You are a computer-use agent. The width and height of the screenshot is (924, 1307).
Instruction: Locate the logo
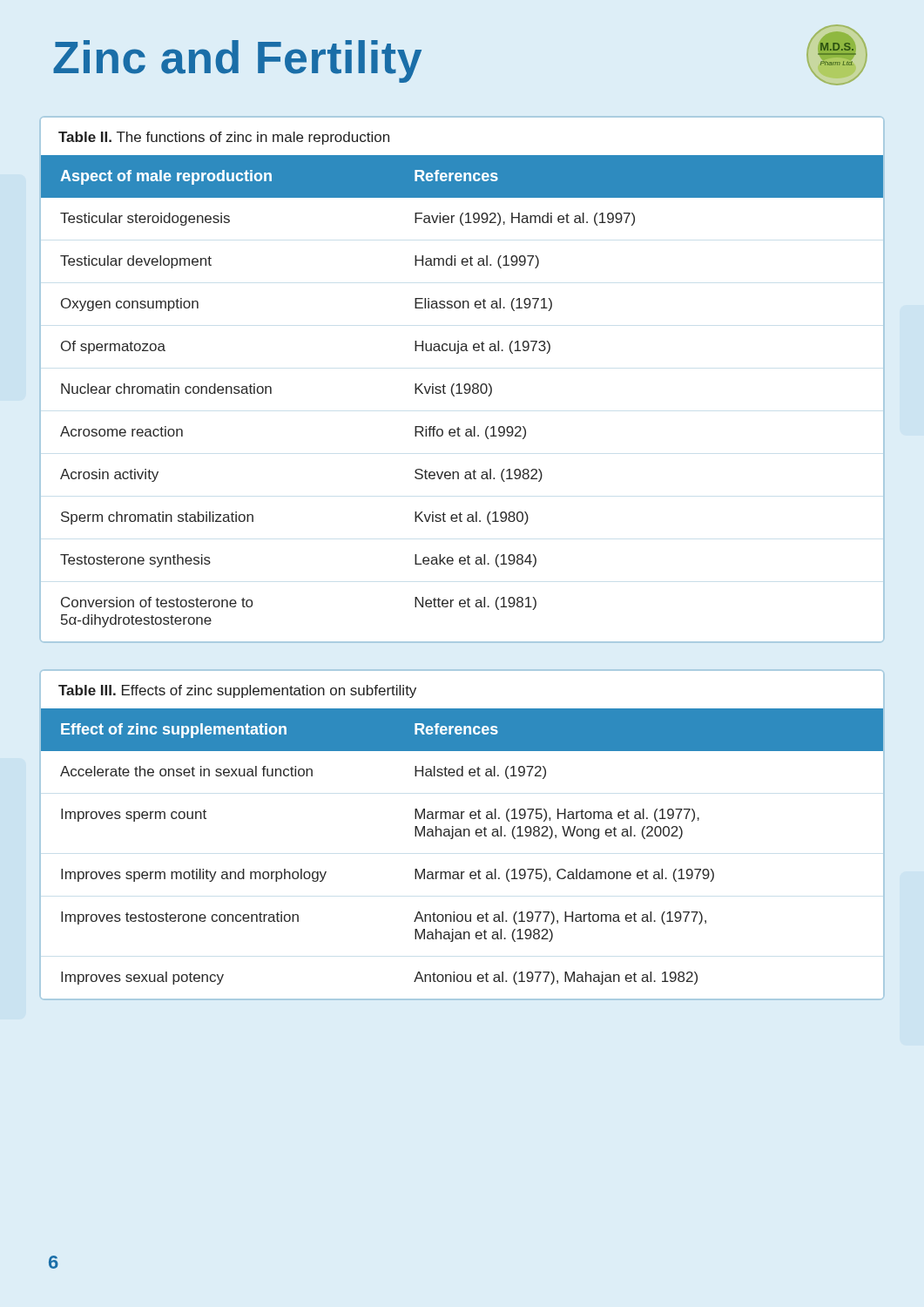click(x=837, y=55)
